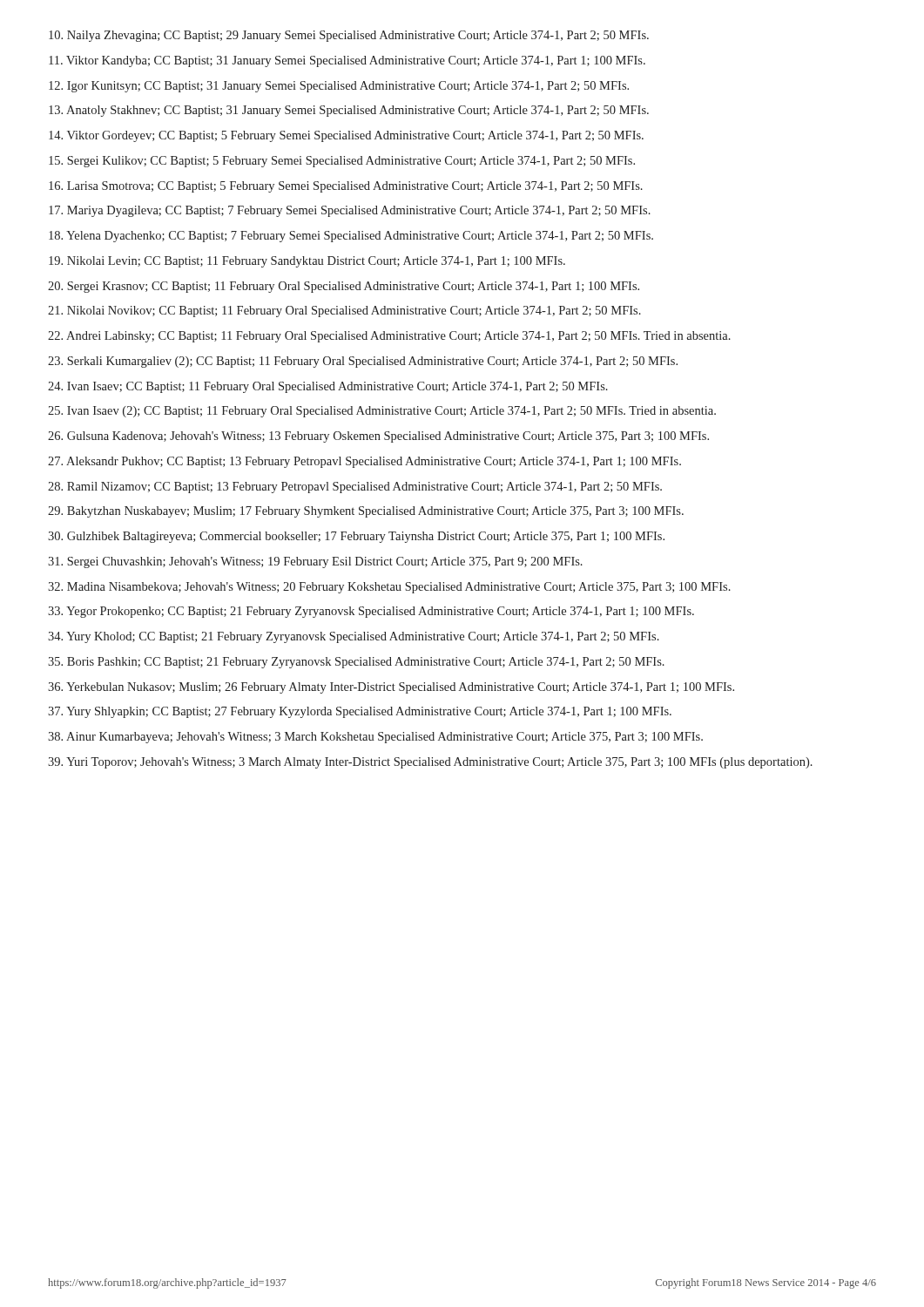
Task: Point to the block beginning "17. Mariya Dyagileva; CC Baptist; 7 February"
Action: point(349,210)
